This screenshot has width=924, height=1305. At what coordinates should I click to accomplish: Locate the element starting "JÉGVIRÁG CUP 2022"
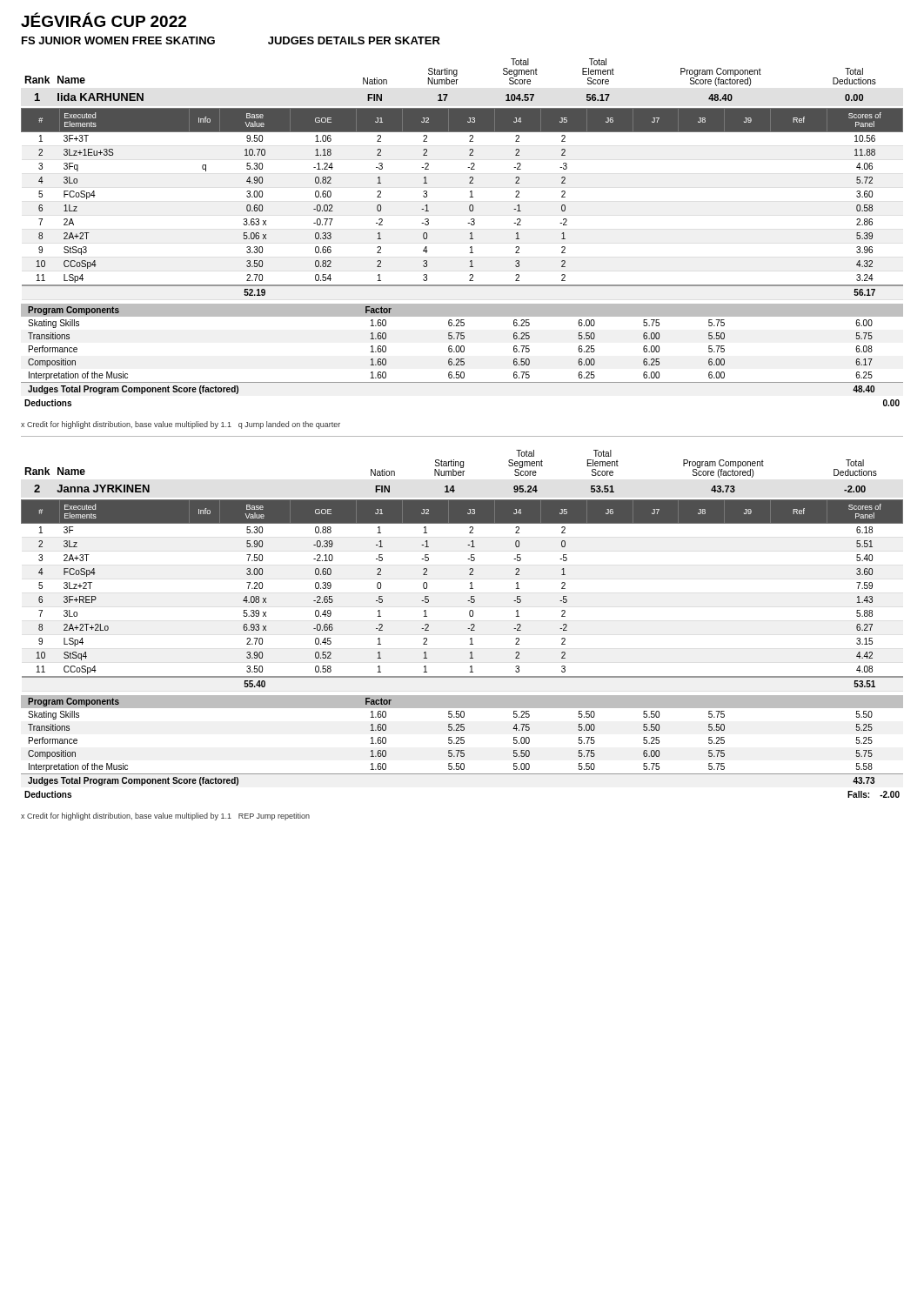(104, 21)
